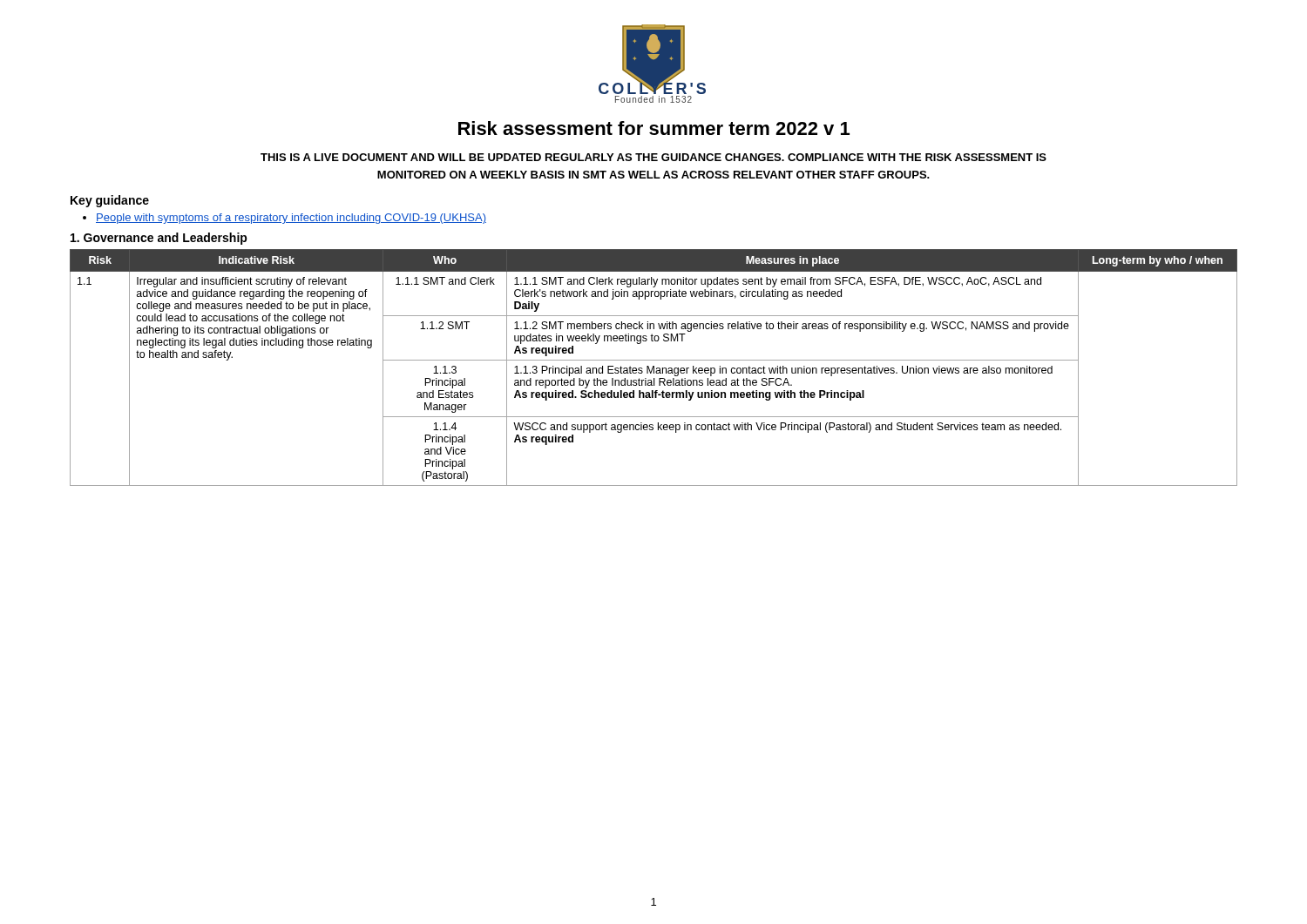Locate the text block with the text "THIS IS A LIVE DOCUMENT AND"
The width and height of the screenshot is (1307, 924).
(x=654, y=166)
